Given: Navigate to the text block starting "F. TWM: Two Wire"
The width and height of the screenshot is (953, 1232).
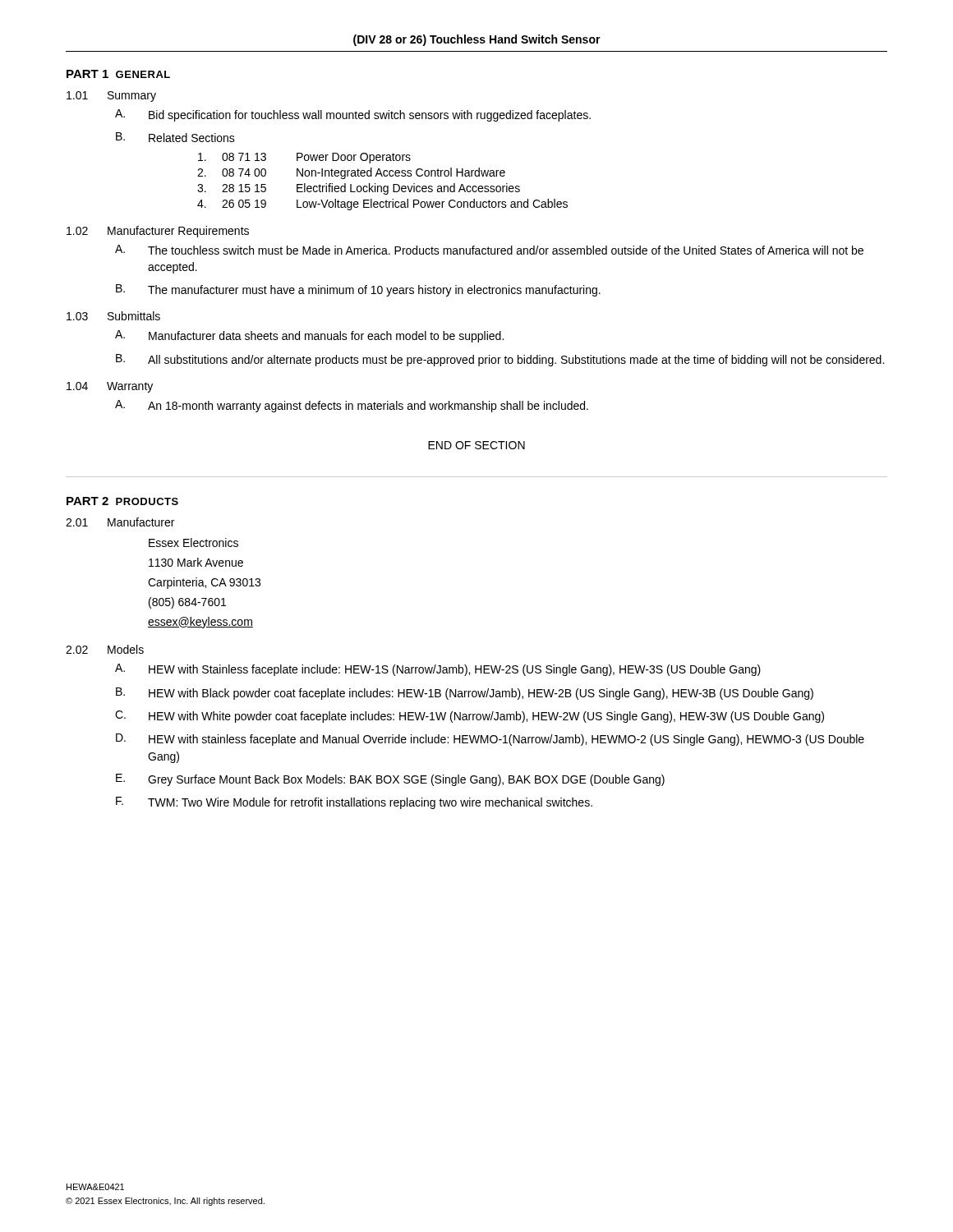Looking at the screenshot, I should tap(501, 803).
